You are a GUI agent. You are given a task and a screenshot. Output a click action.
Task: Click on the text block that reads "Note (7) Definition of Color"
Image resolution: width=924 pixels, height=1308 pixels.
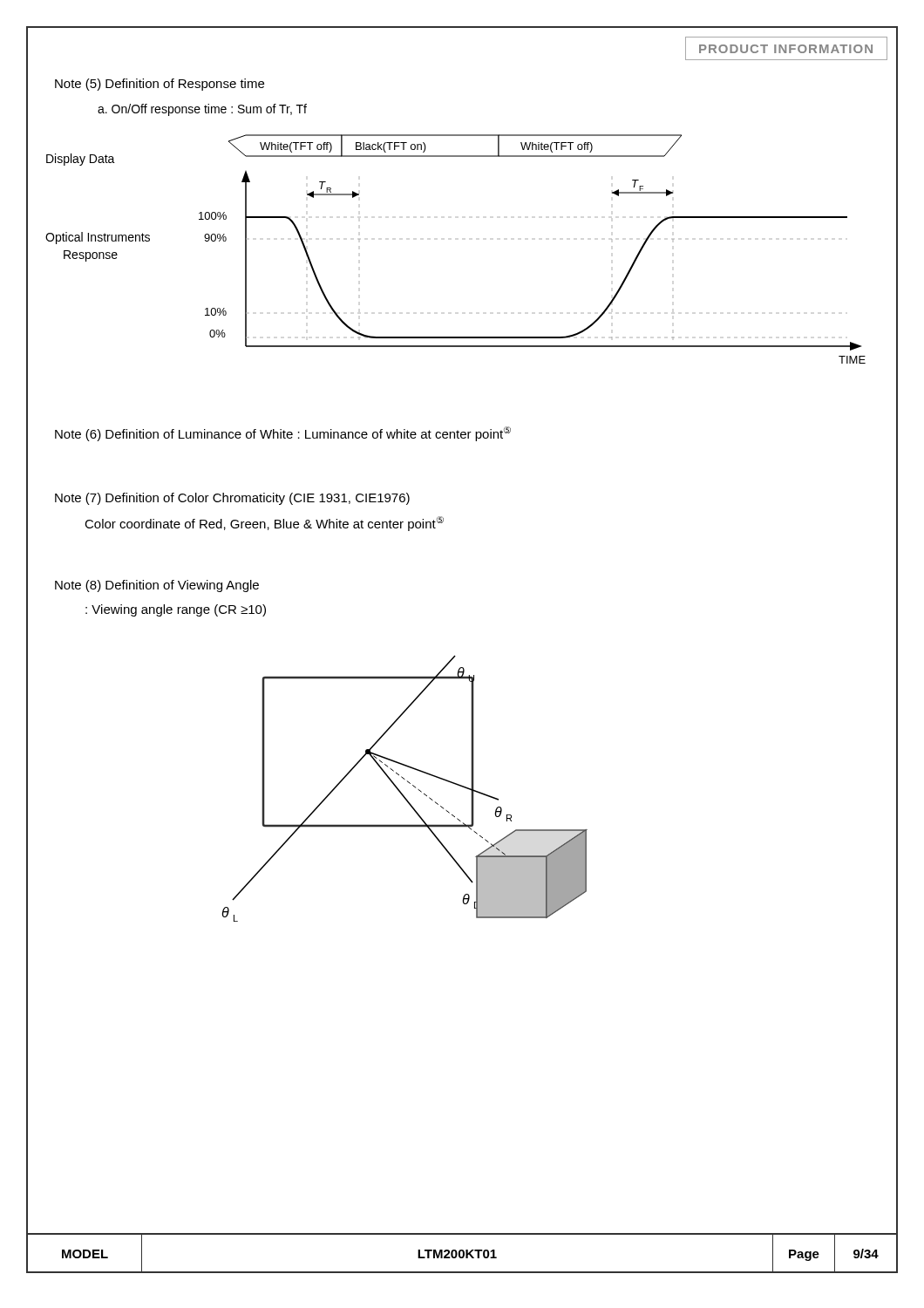[x=232, y=497]
